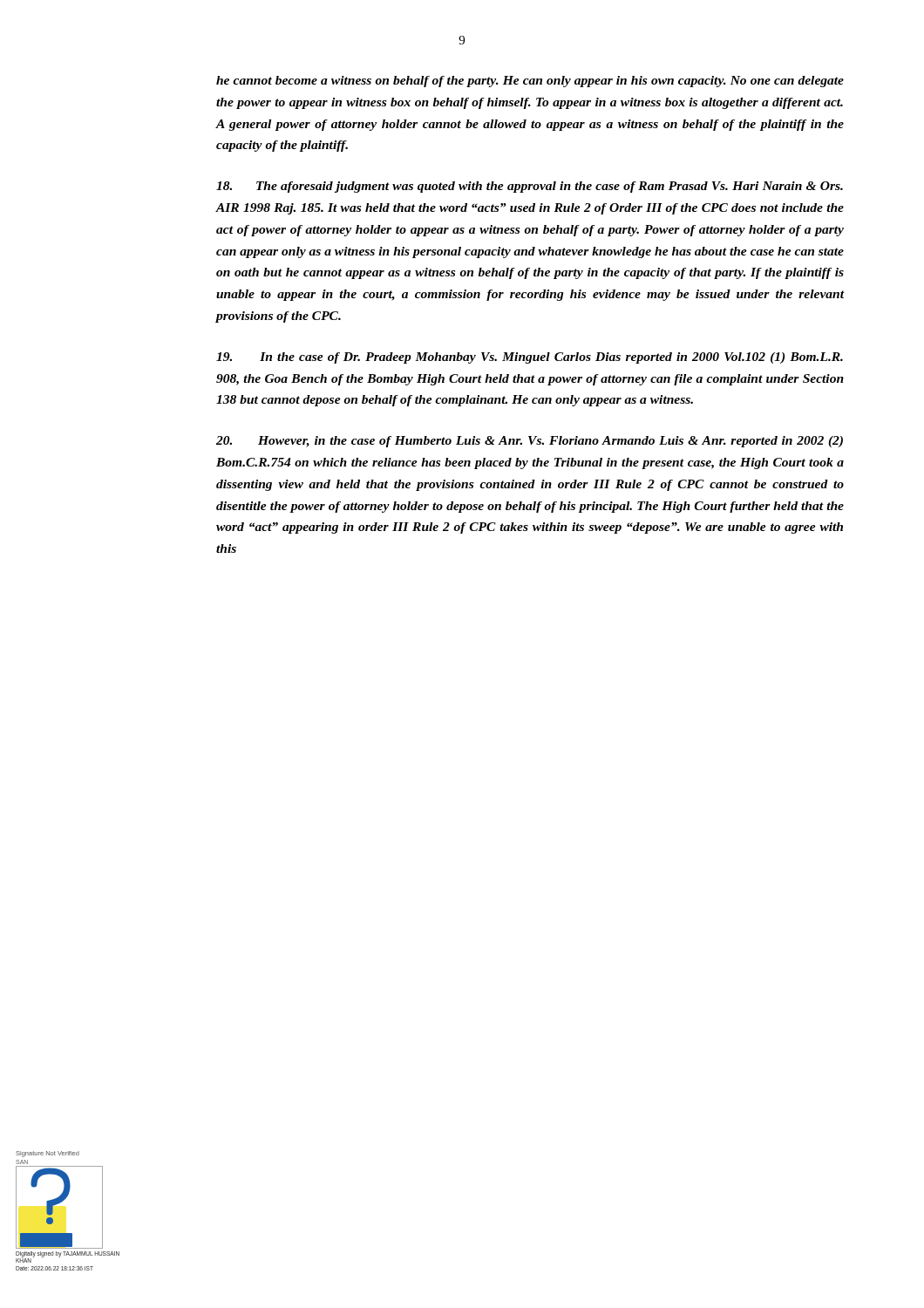Where is the passage that starts "The aforesaid judgment"?
Image resolution: width=924 pixels, height=1308 pixels.
(x=530, y=250)
